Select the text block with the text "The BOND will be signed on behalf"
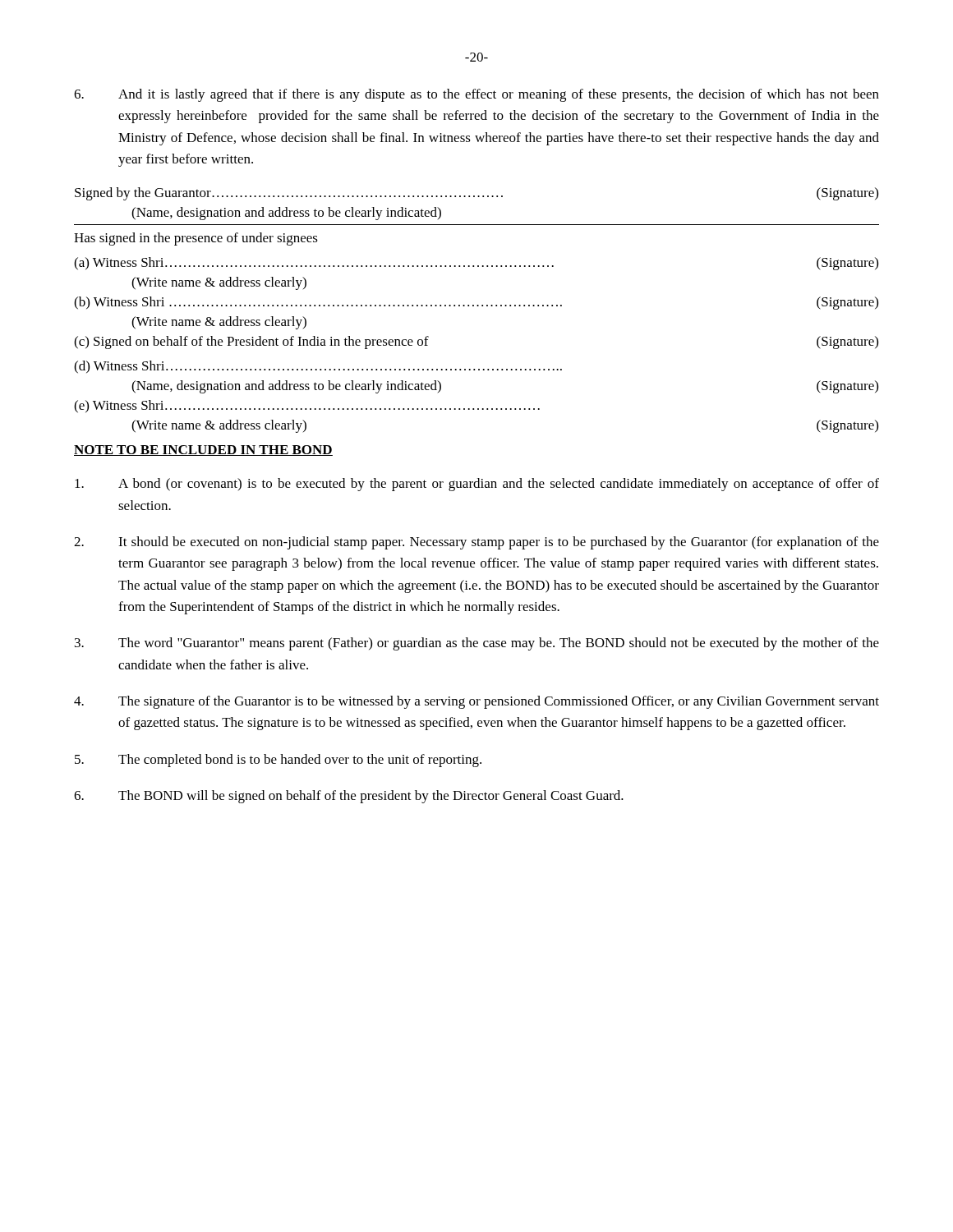 [476, 796]
